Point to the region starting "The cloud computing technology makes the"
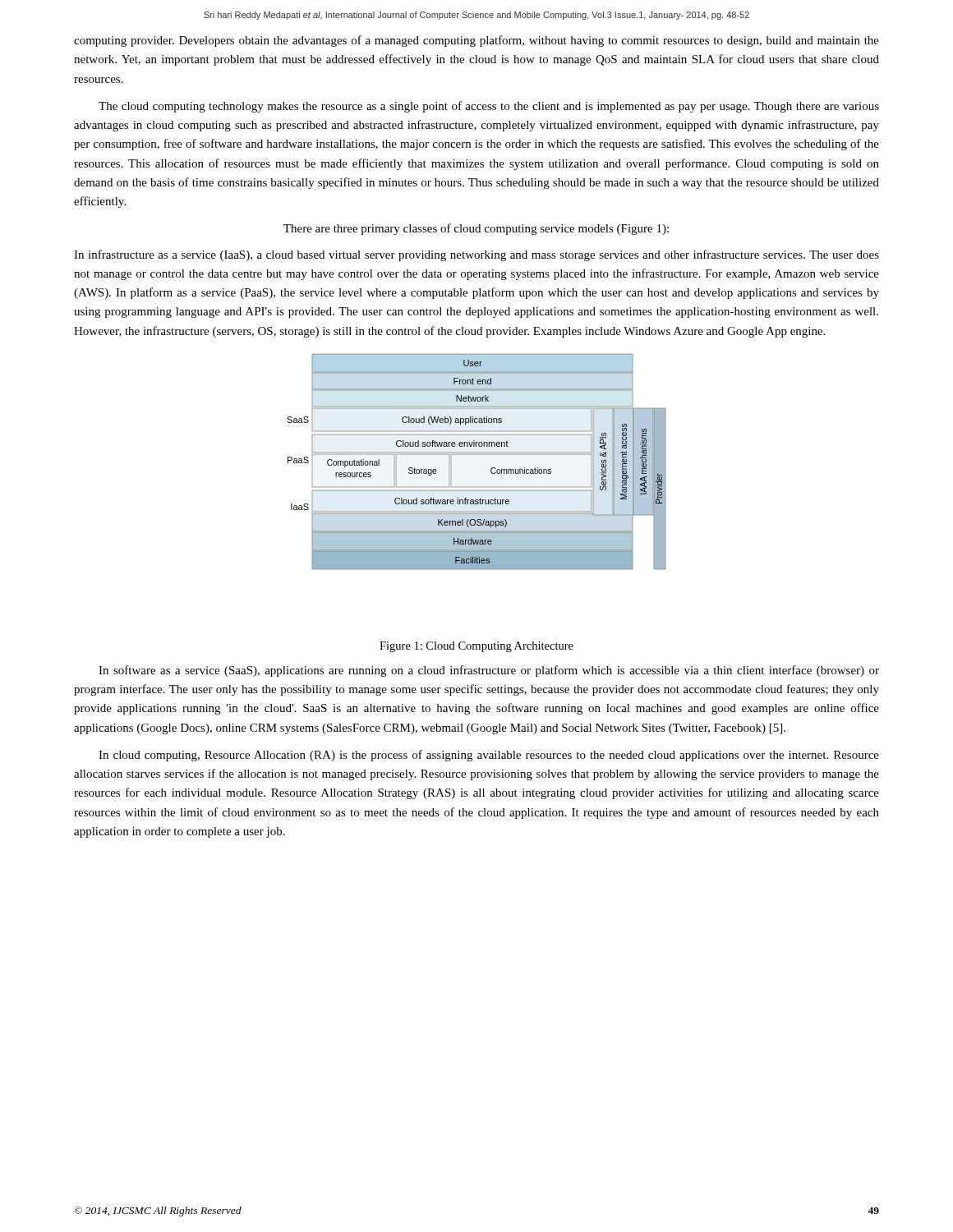Viewport: 953px width, 1232px height. coord(476,154)
